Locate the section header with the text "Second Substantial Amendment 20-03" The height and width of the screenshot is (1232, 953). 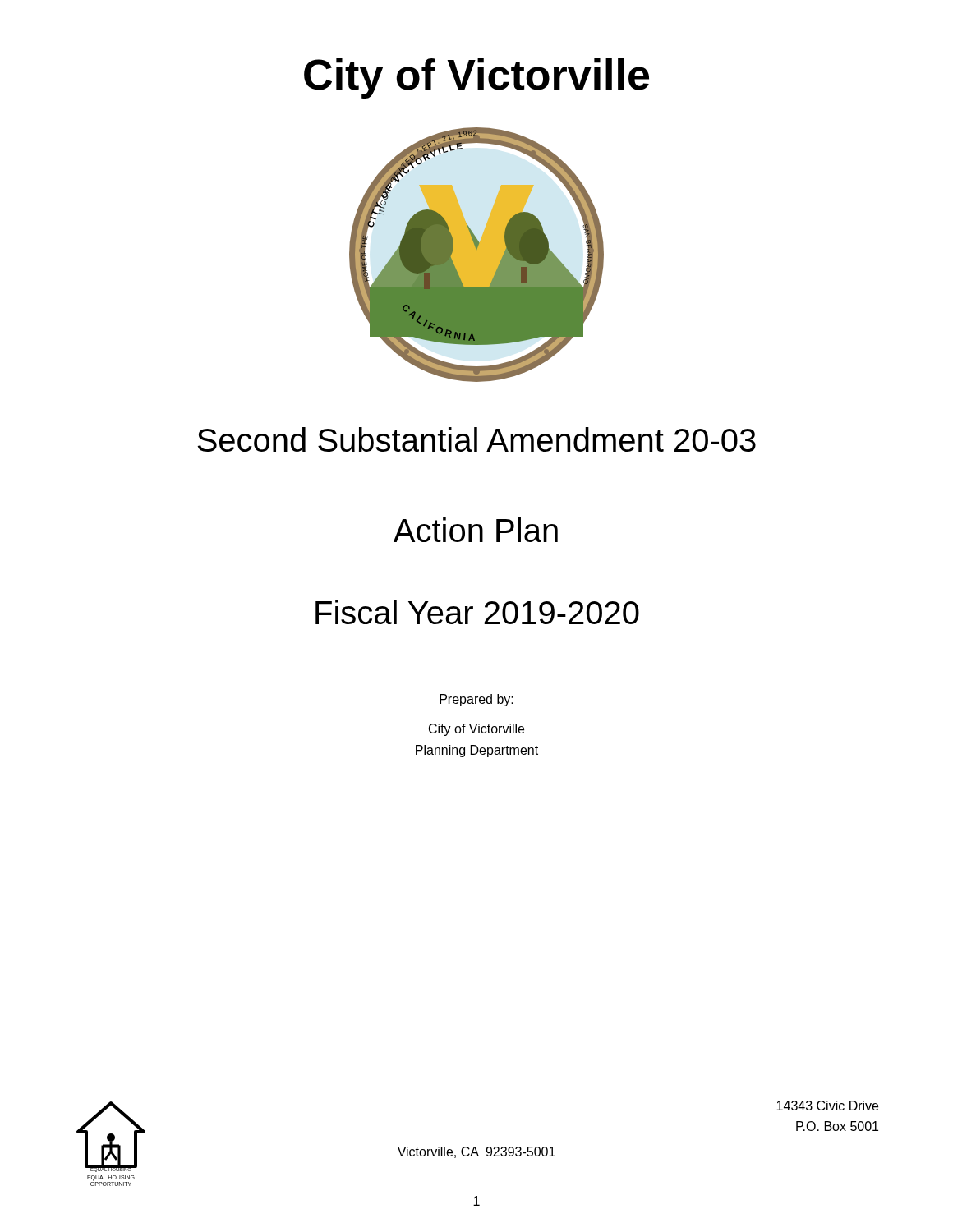pyautogui.click(x=476, y=440)
